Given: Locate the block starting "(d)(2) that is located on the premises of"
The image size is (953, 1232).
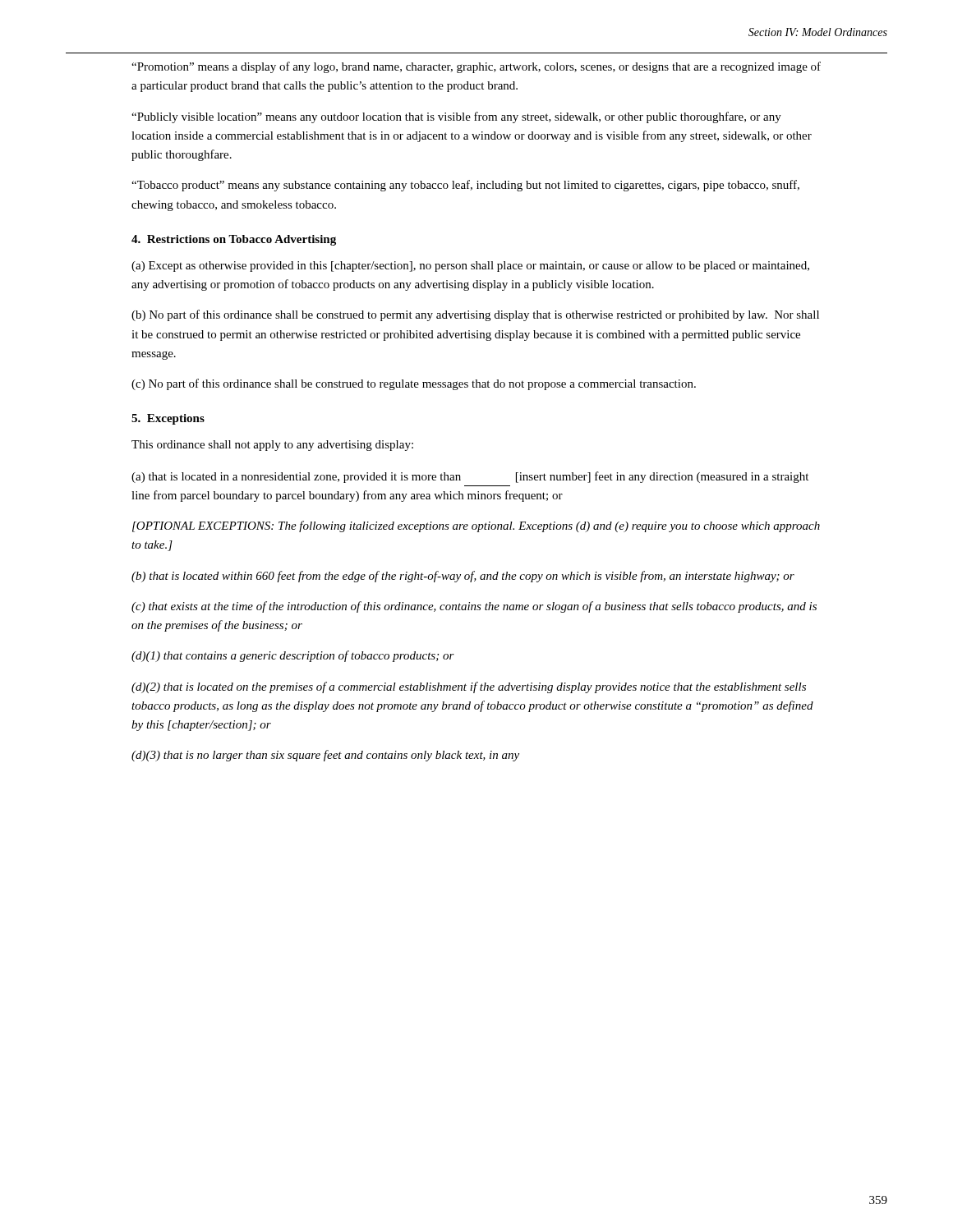Looking at the screenshot, I should [x=472, y=705].
